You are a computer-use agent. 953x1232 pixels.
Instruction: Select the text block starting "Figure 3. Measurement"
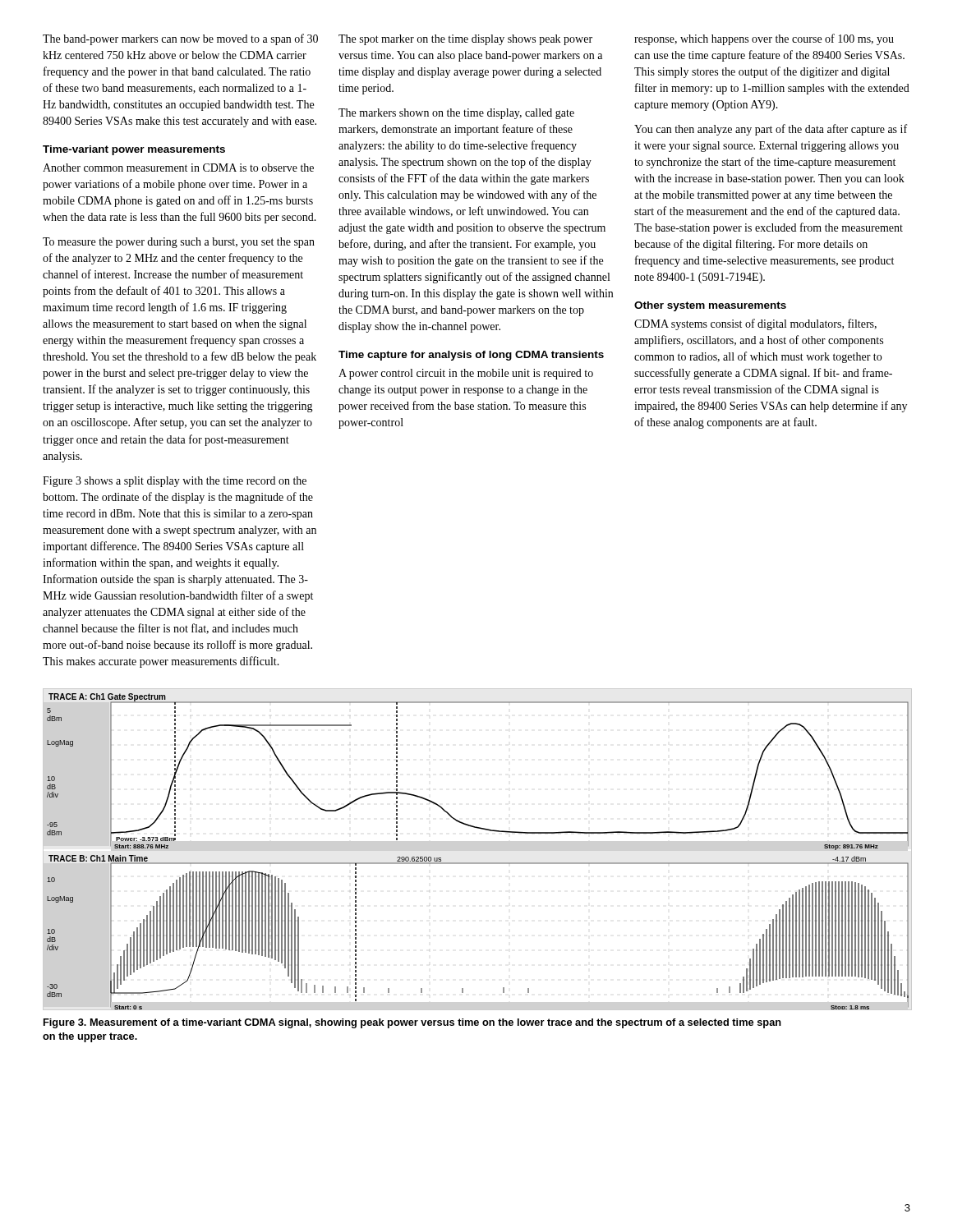[412, 1029]
